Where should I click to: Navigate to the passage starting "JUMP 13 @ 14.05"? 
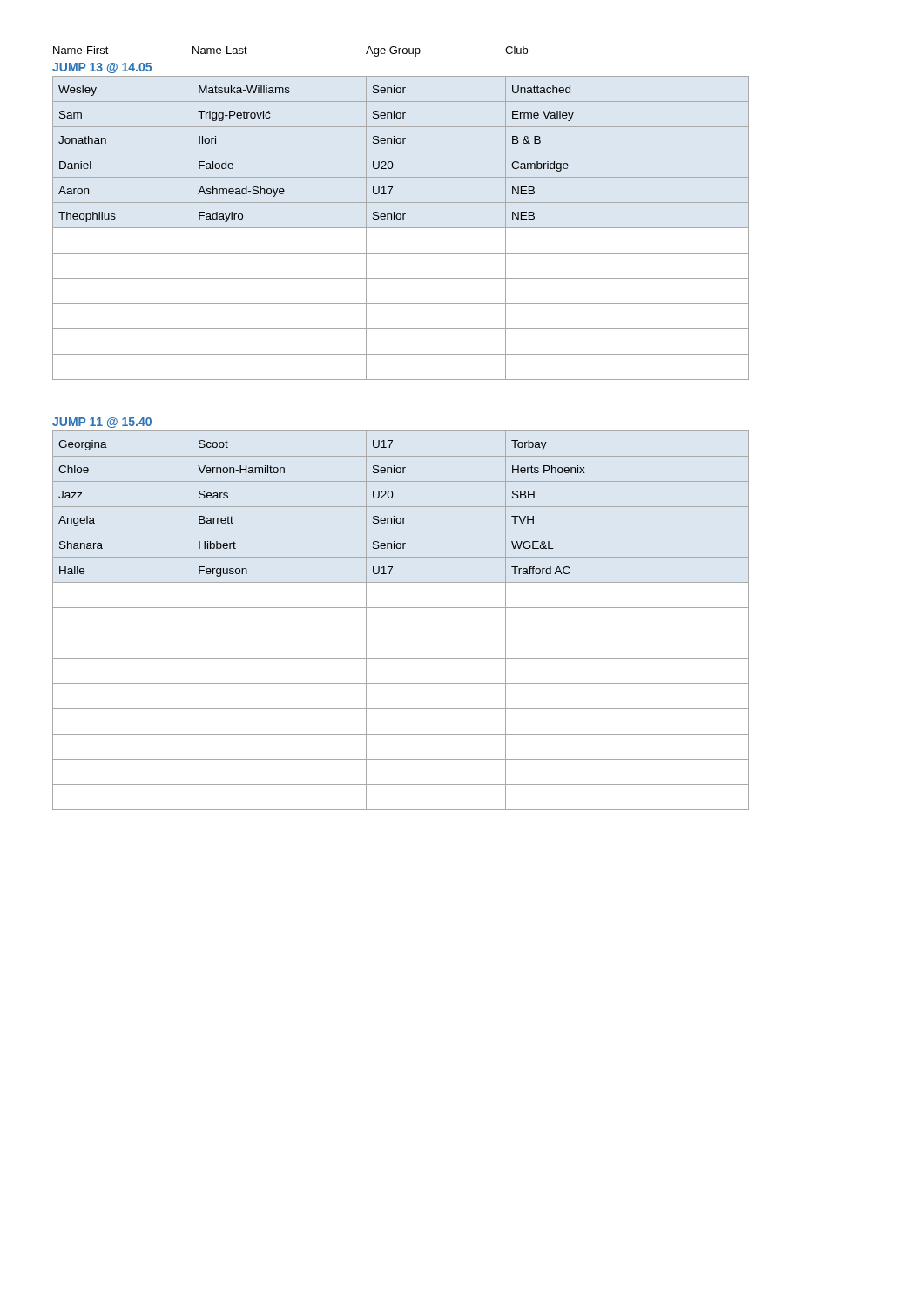(x=102, y=67)
